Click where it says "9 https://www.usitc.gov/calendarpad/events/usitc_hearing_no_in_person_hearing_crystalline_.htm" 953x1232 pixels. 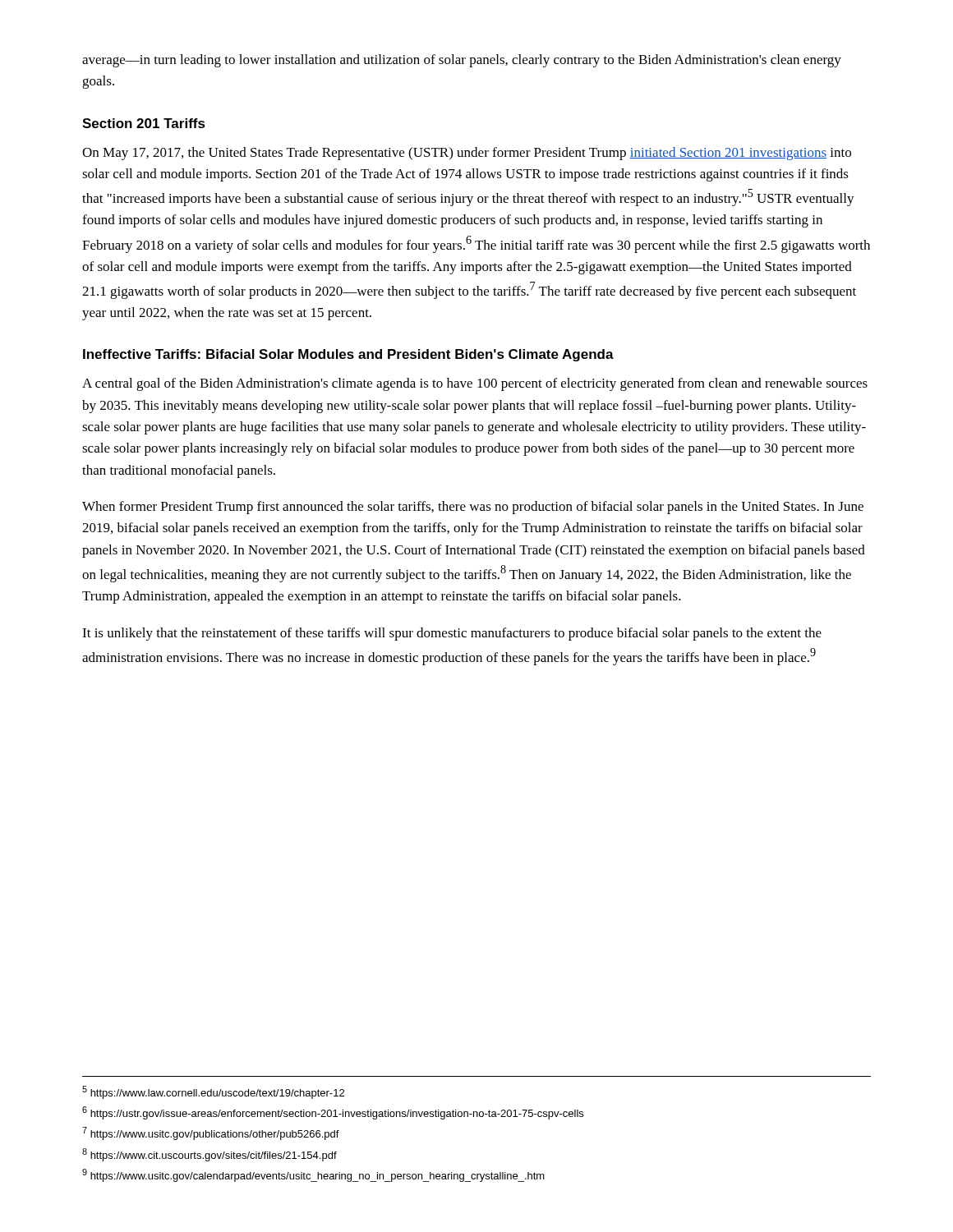[x=313, y=1174]
